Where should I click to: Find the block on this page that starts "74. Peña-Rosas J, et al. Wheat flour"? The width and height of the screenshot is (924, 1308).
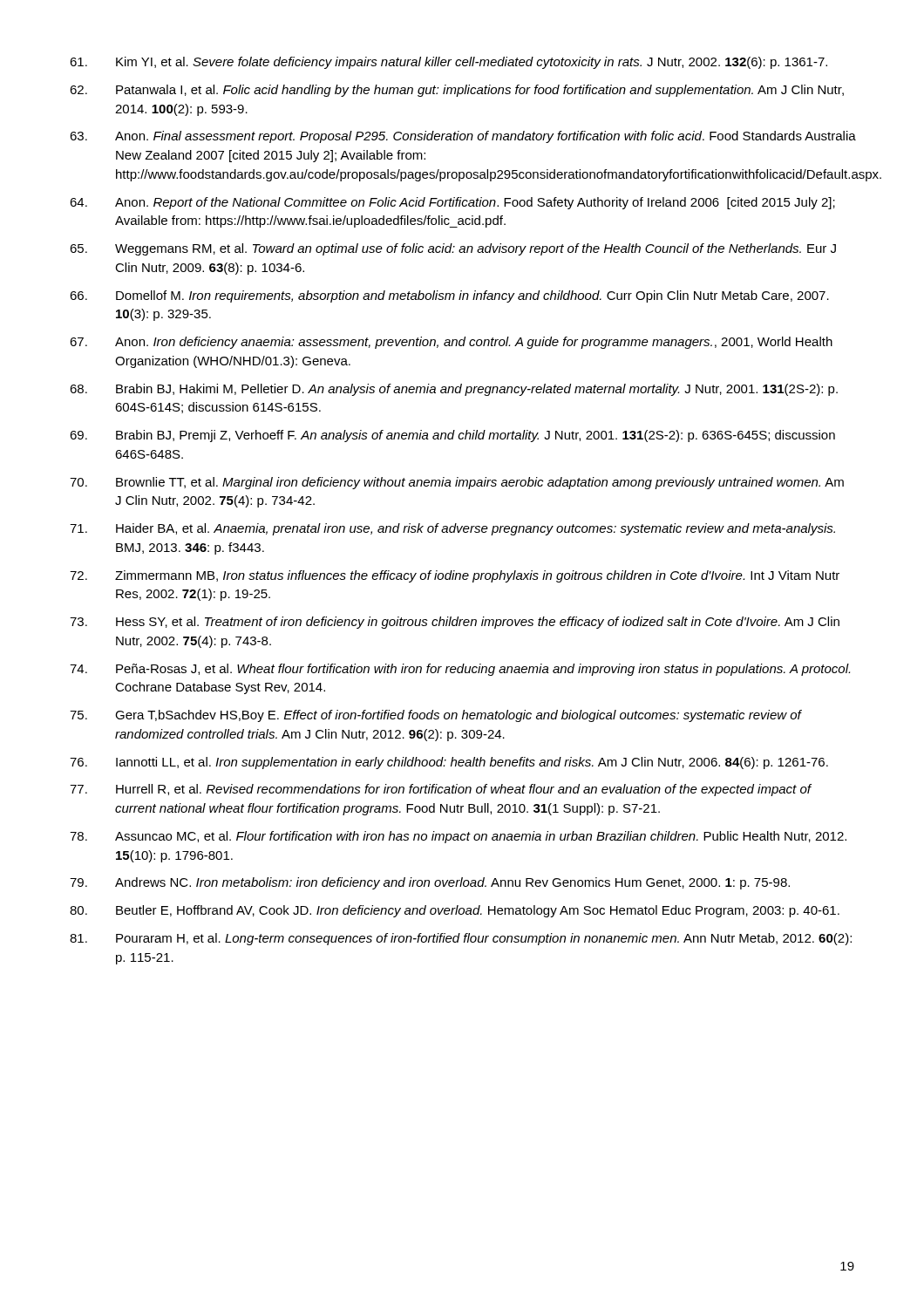pyautogui.click(x=462, y=678)
